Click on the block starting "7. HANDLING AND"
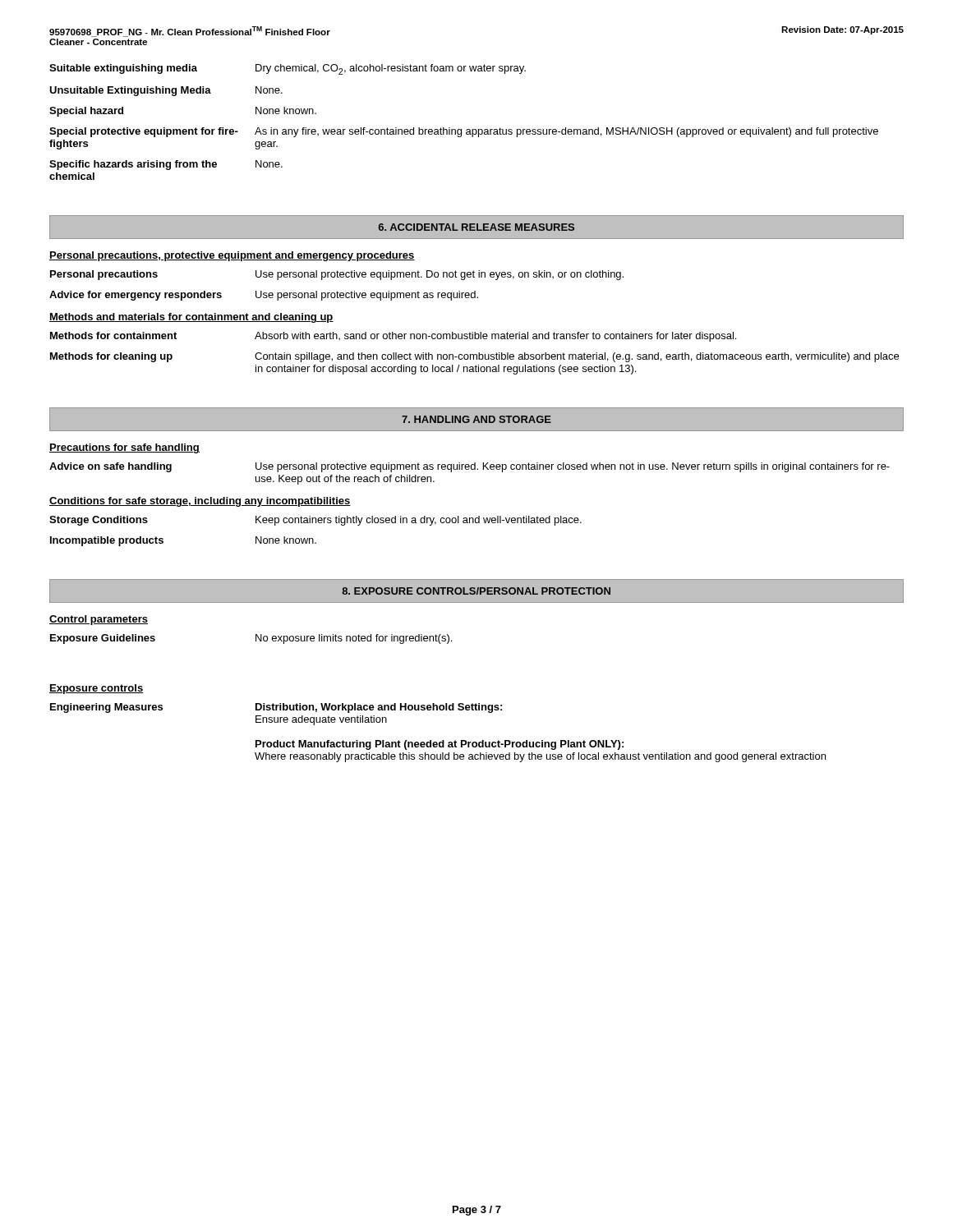The height and width of the screenshot is (1232, 953). pos(476,420)
